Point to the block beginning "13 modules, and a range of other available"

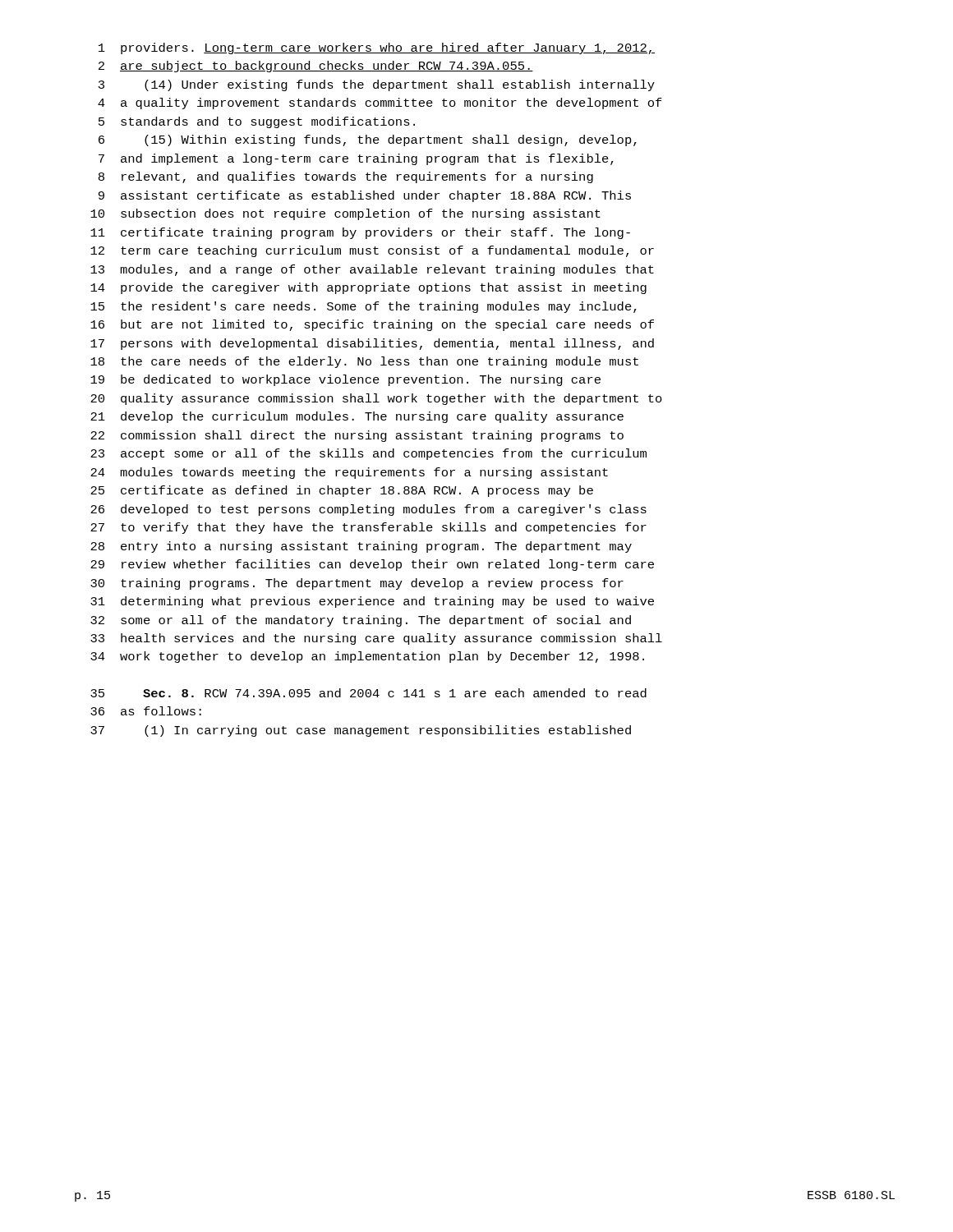pyautogui.click(x=364, y=270)
